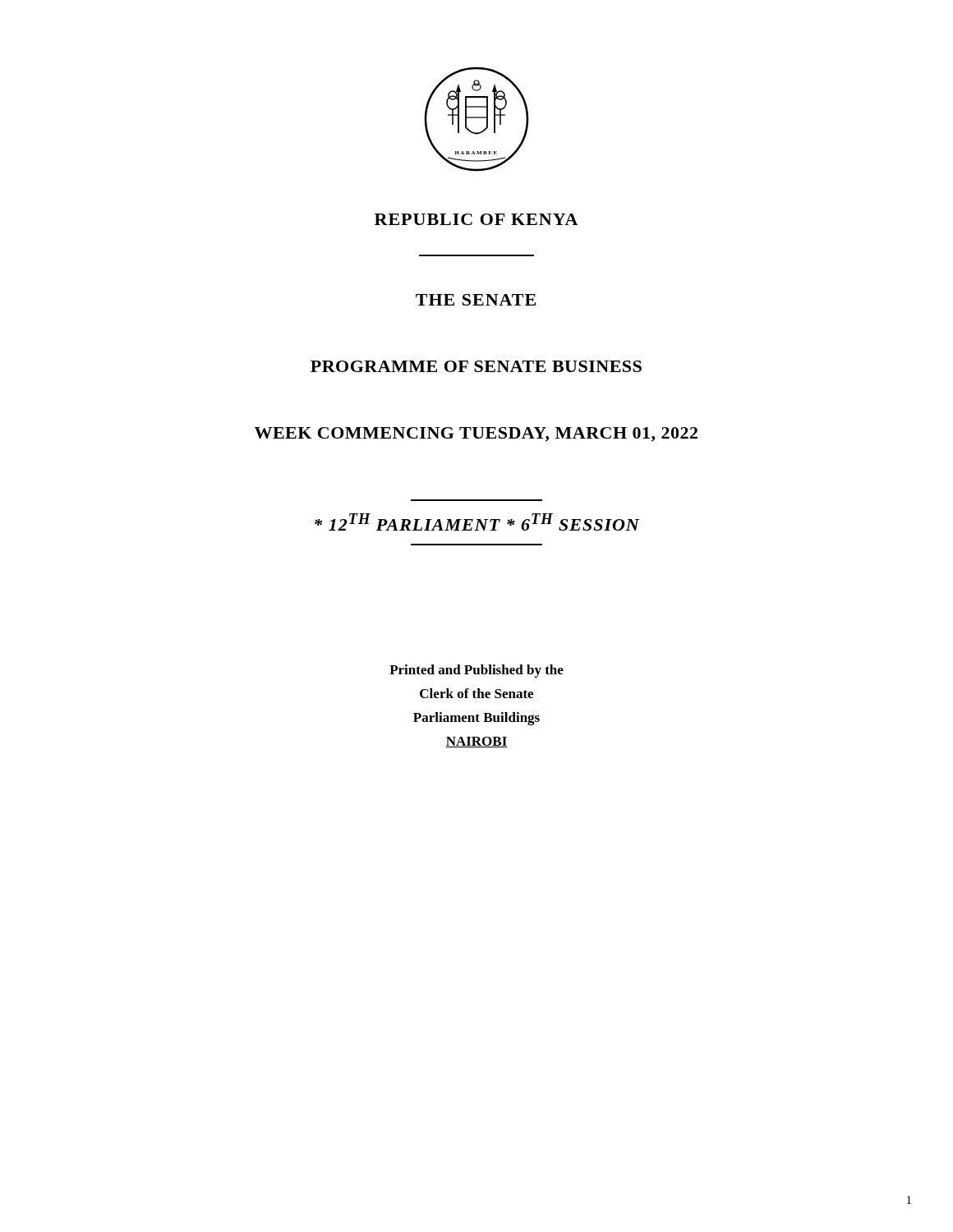
Task: Click the logo
Action: tap(476, 121)
